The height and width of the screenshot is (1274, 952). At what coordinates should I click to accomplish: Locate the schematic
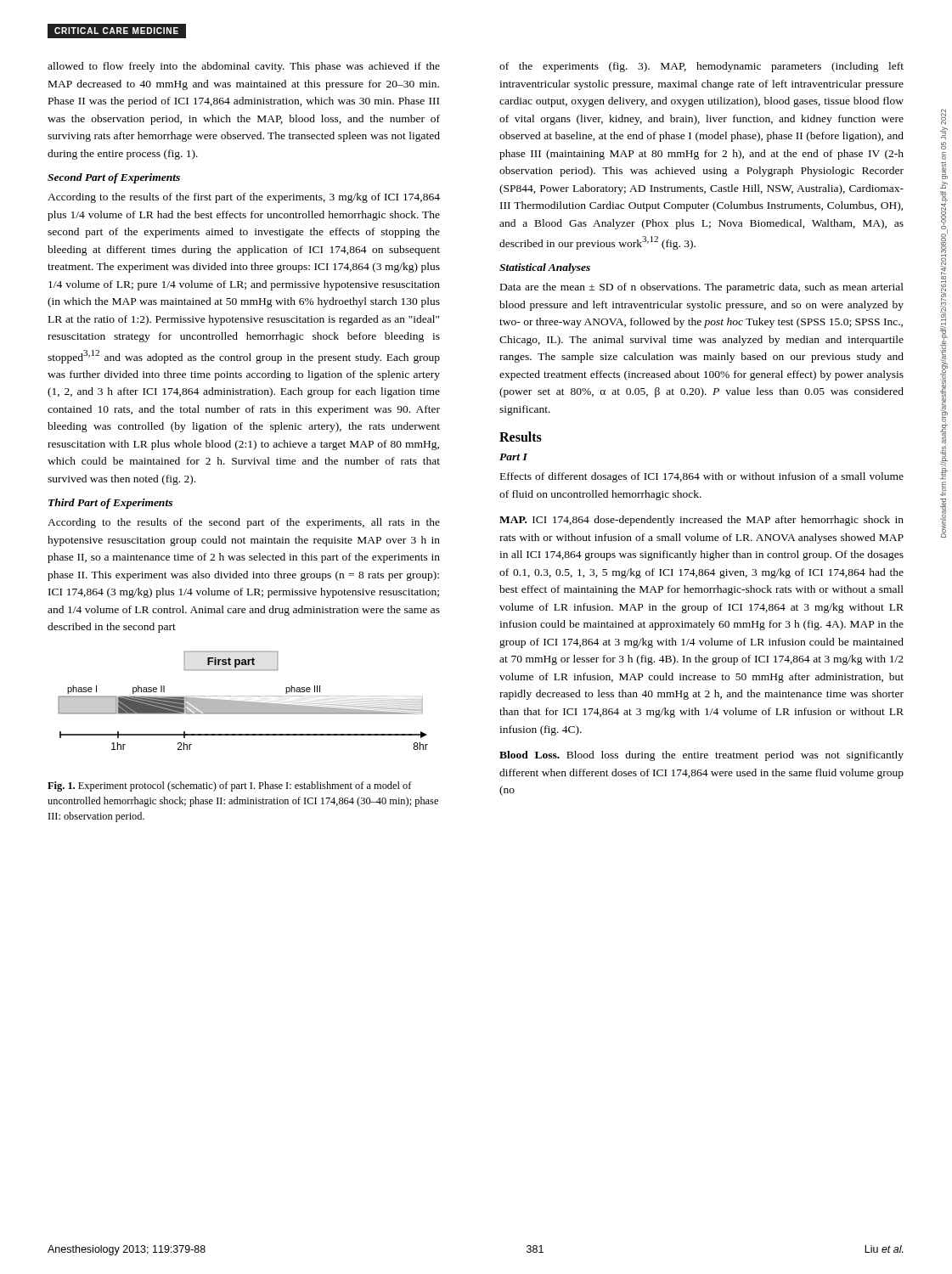(244, 711)
